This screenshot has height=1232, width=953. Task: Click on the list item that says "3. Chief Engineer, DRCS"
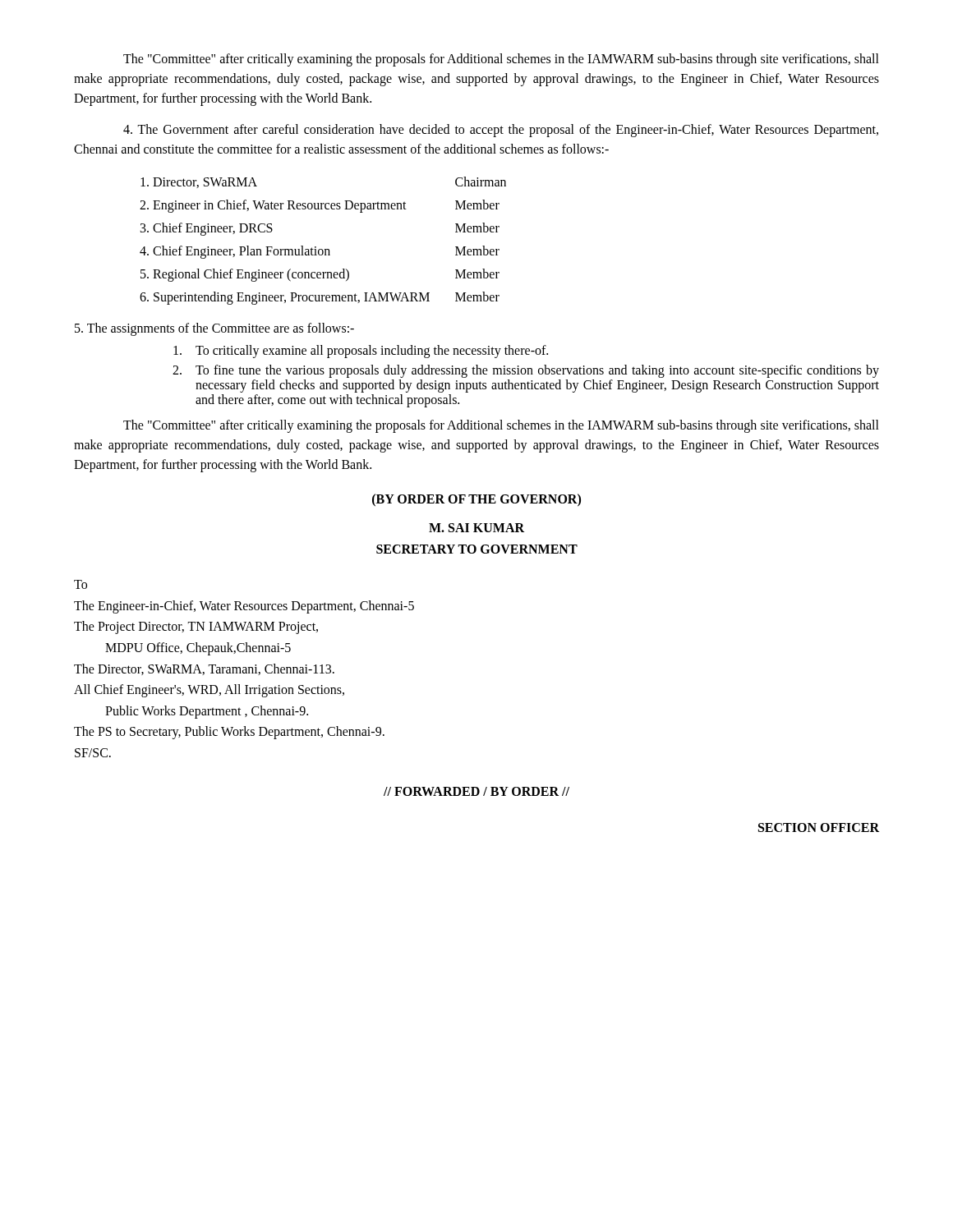pyautogui.click(x=206, y=228)
